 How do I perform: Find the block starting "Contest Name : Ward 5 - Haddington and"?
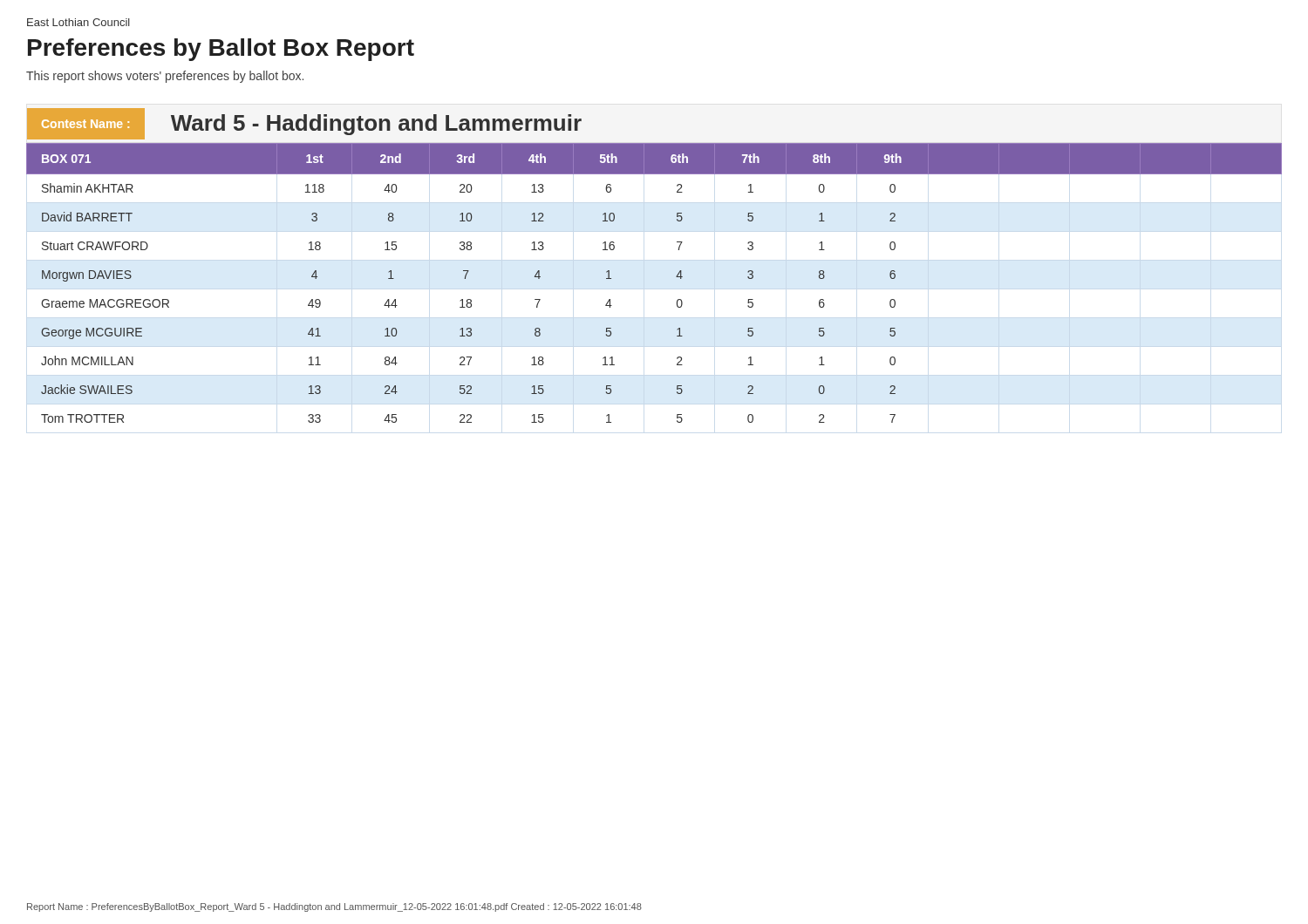pyautogui.click(x=317, y=123)
